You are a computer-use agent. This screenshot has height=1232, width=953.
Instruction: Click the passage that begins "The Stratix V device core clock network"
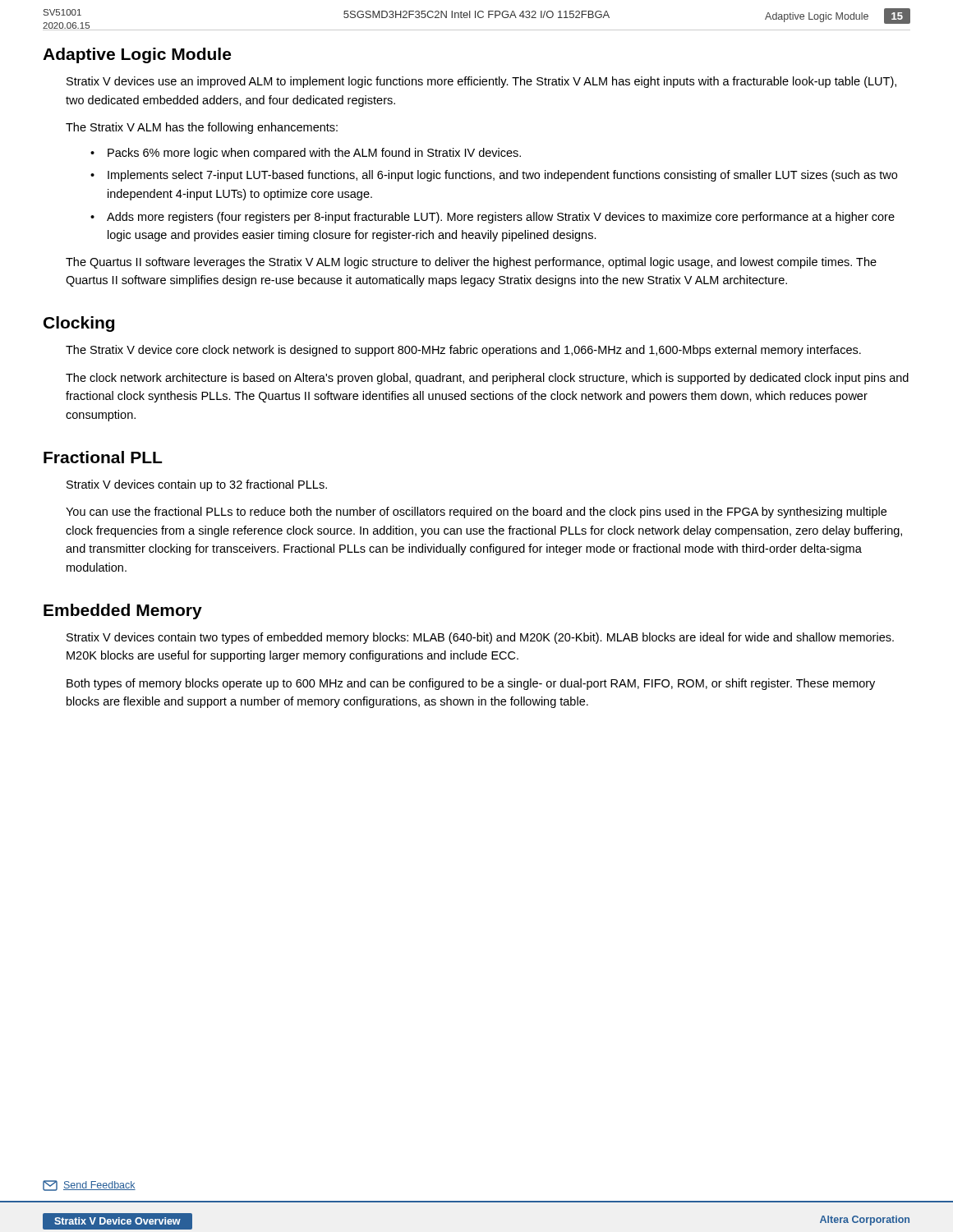tap(464, 350)
